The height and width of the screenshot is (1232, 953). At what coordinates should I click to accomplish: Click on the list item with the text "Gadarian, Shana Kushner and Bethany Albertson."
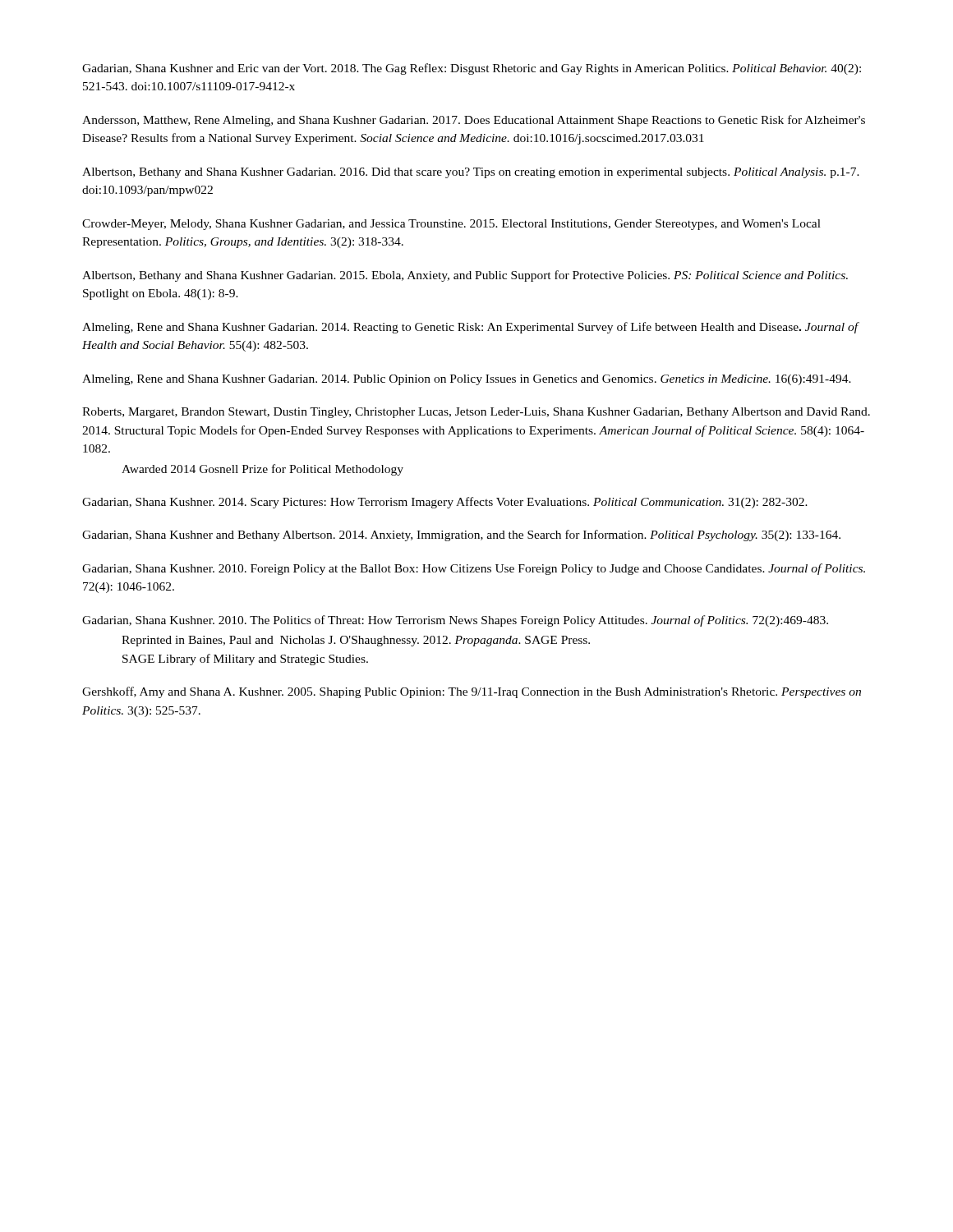pos(462,535)
